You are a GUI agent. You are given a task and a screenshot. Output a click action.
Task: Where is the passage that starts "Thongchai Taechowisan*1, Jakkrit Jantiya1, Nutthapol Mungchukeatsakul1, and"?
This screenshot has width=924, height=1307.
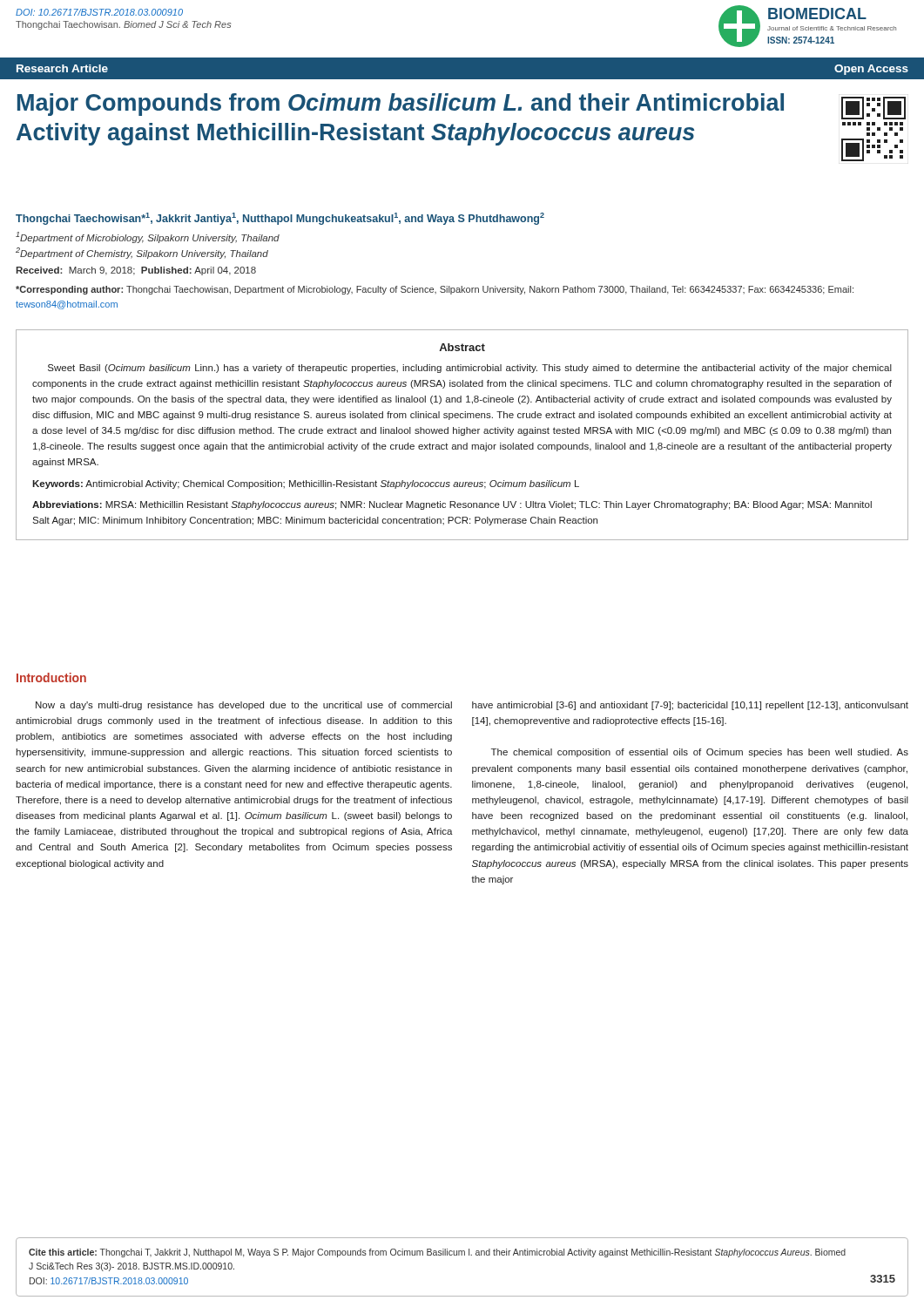coord(280,218)
